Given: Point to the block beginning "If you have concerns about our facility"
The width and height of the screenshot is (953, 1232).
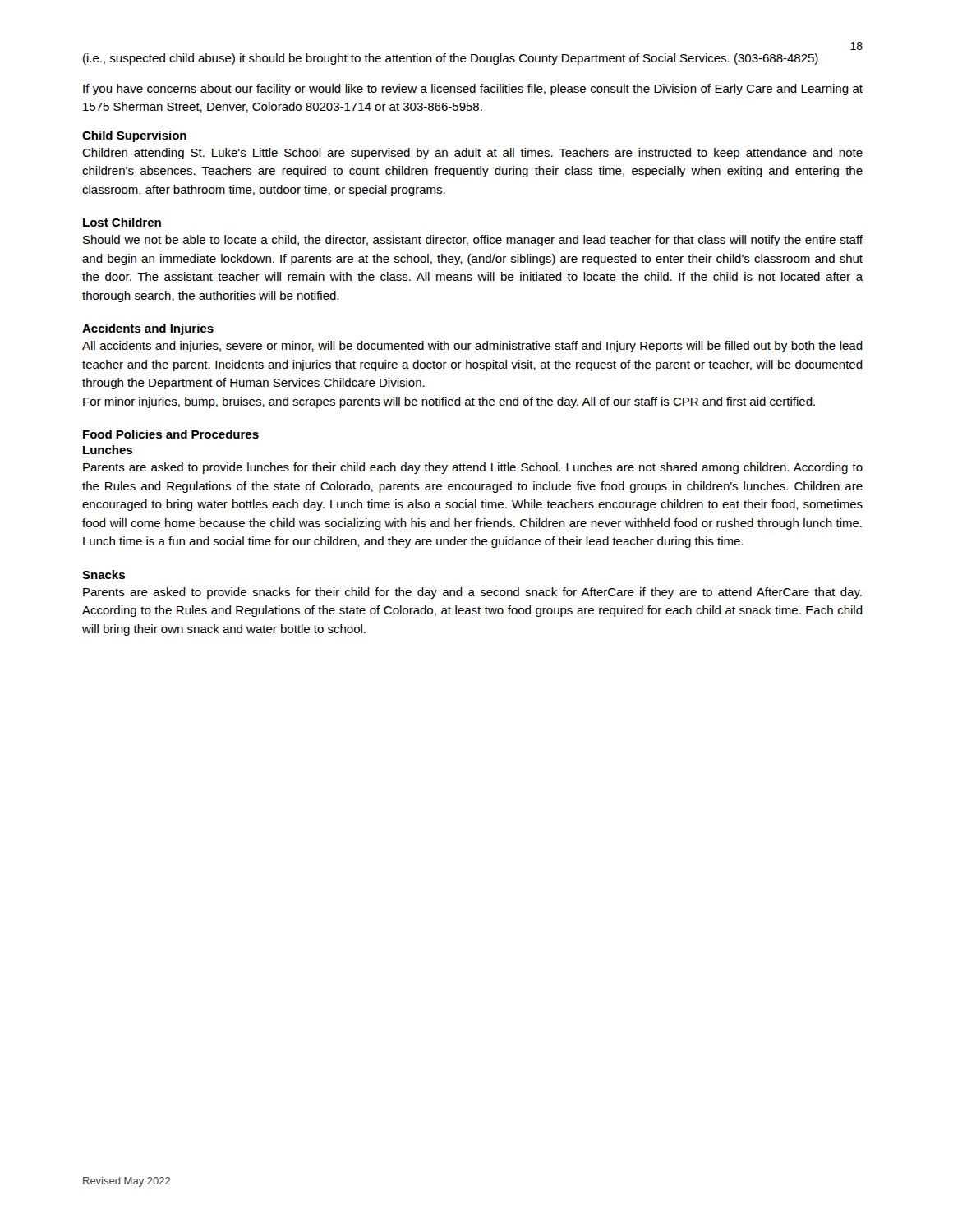Looking at the screenshot, I should (x=472, y=97).
